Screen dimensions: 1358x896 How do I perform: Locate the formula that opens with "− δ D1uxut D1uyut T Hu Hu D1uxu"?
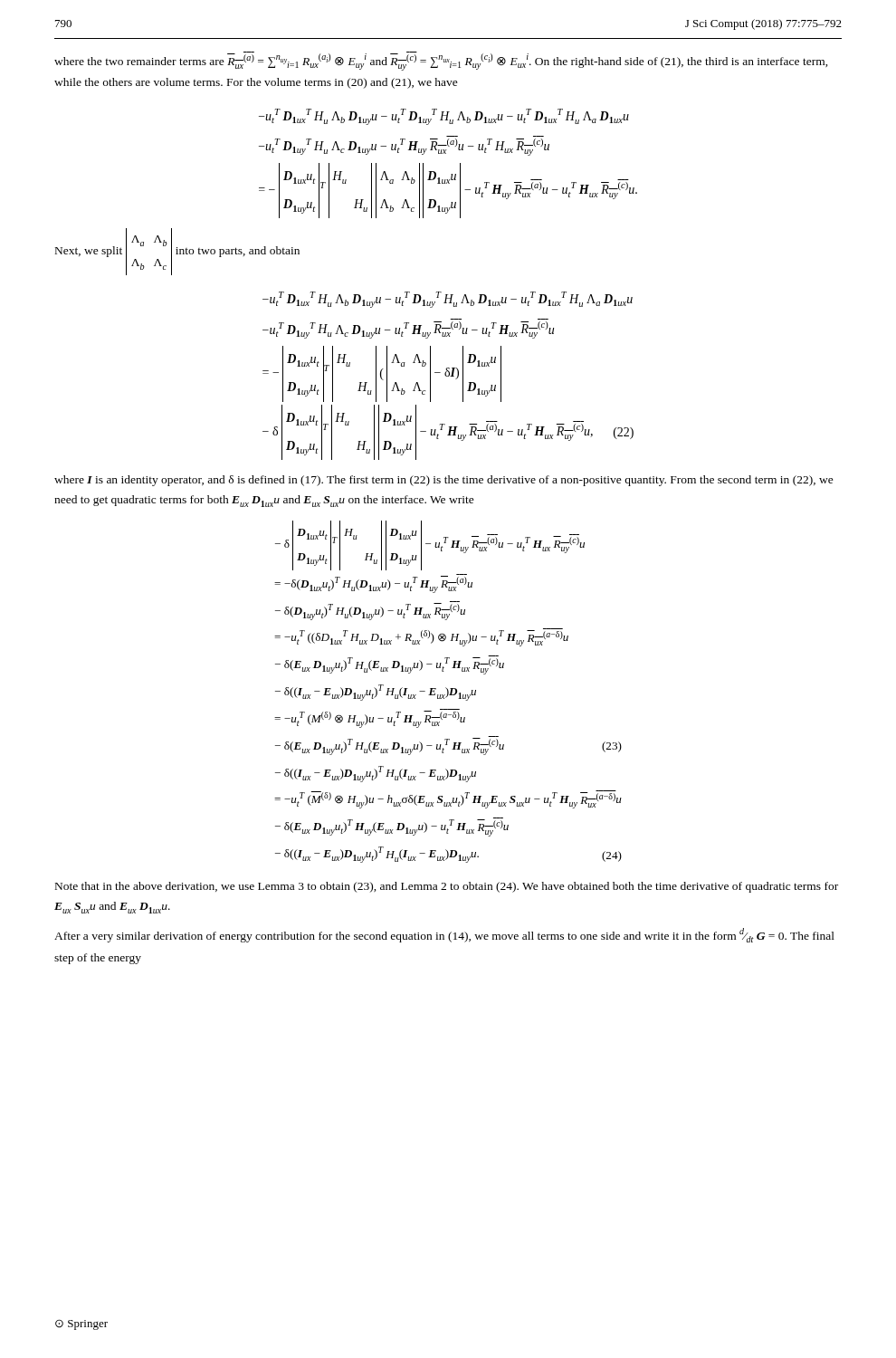pos(448,694)
